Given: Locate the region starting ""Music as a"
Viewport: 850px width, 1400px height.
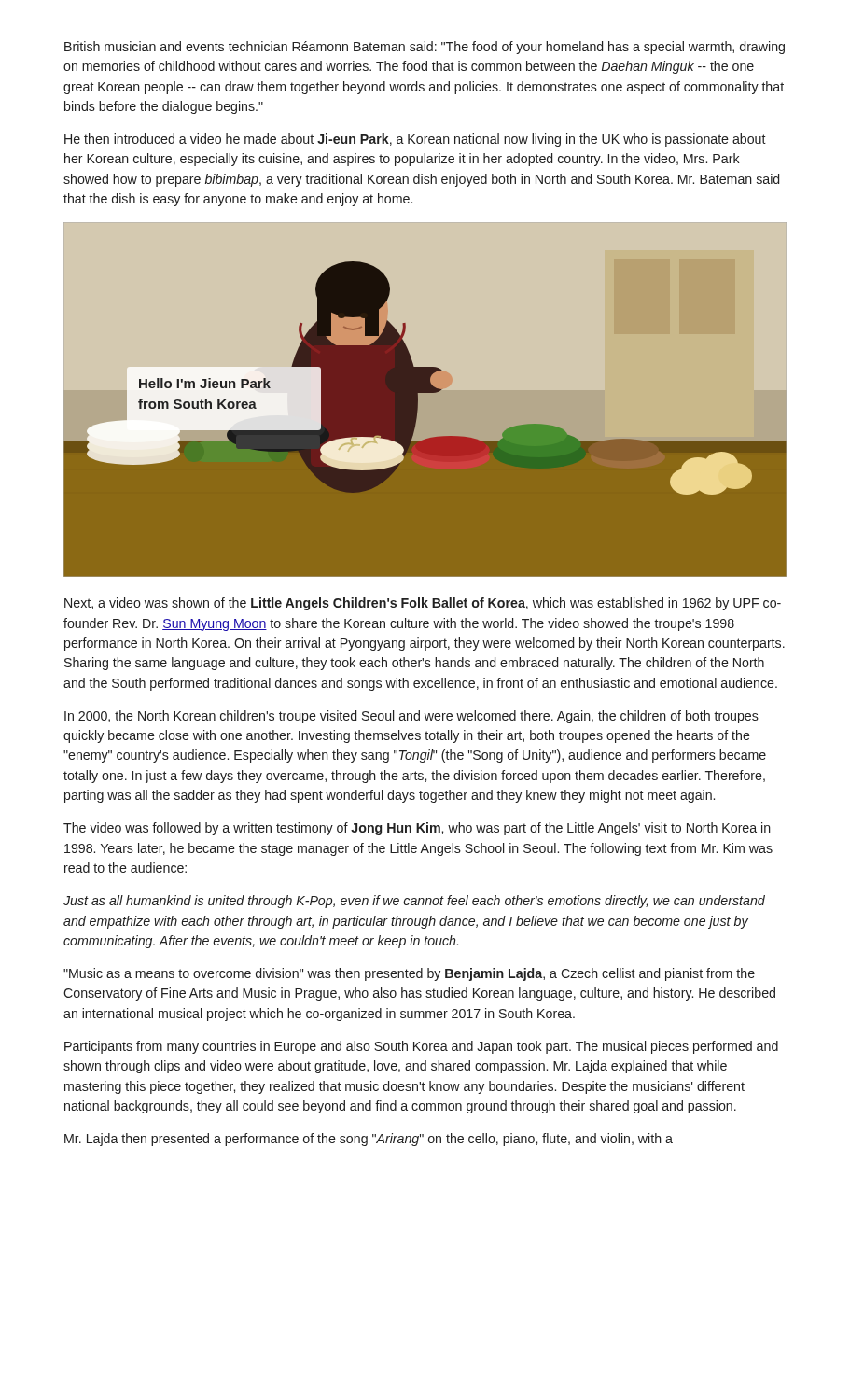Looking at the screenshot, I should point(420,993).
